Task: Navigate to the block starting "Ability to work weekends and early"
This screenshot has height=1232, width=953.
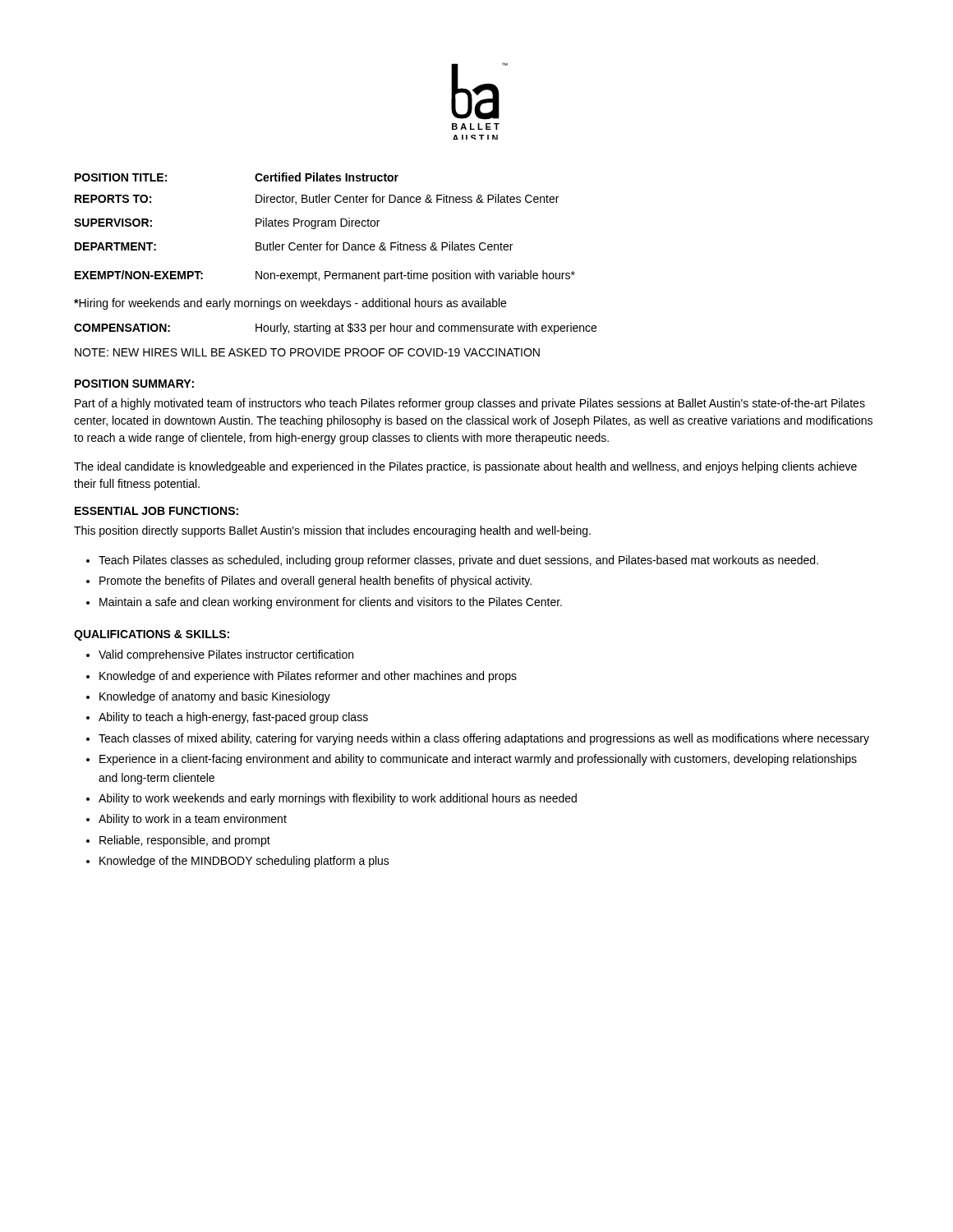Action: click(x=338, y=798)
